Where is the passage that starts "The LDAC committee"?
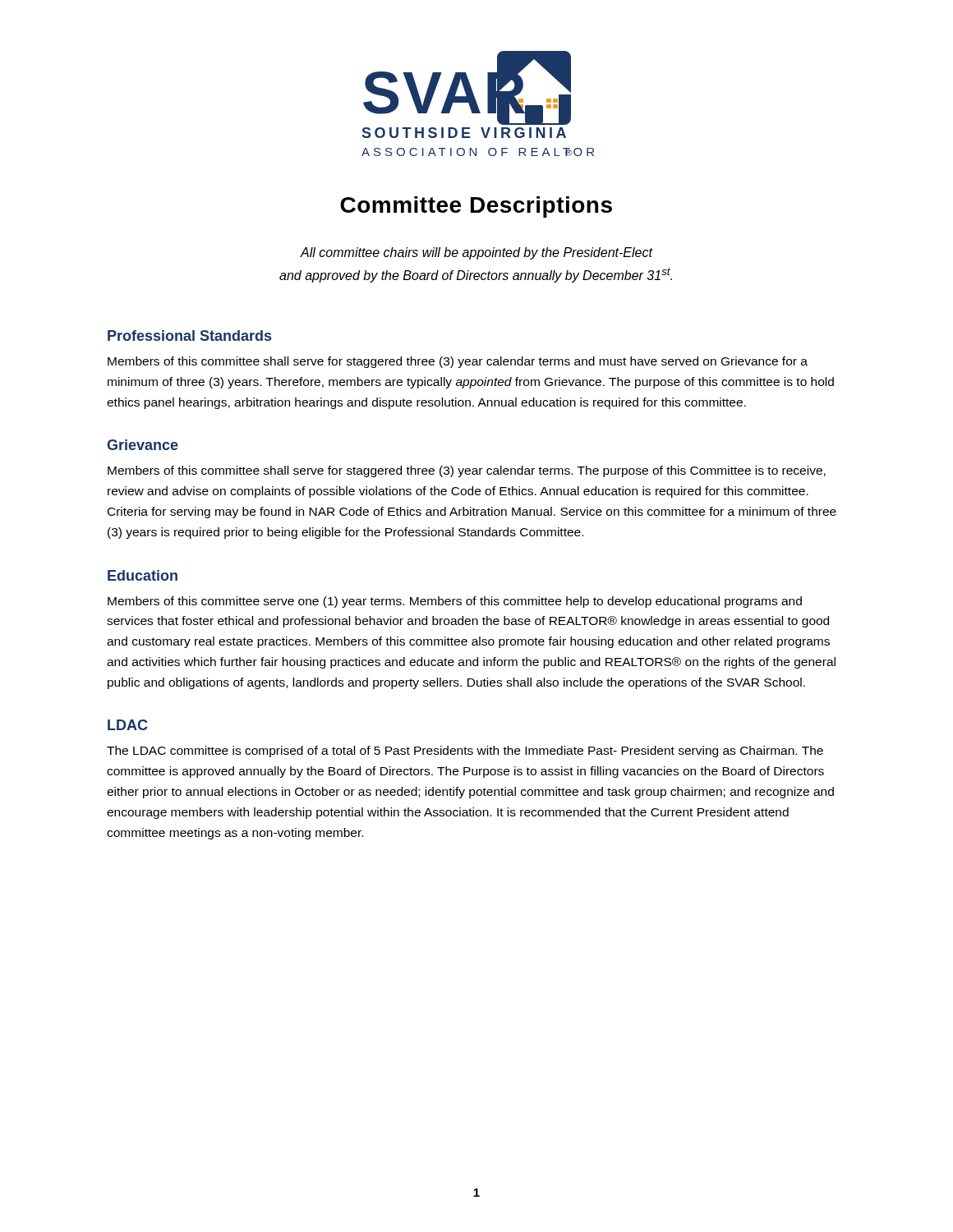953x1232 pixels. [471, 791]
